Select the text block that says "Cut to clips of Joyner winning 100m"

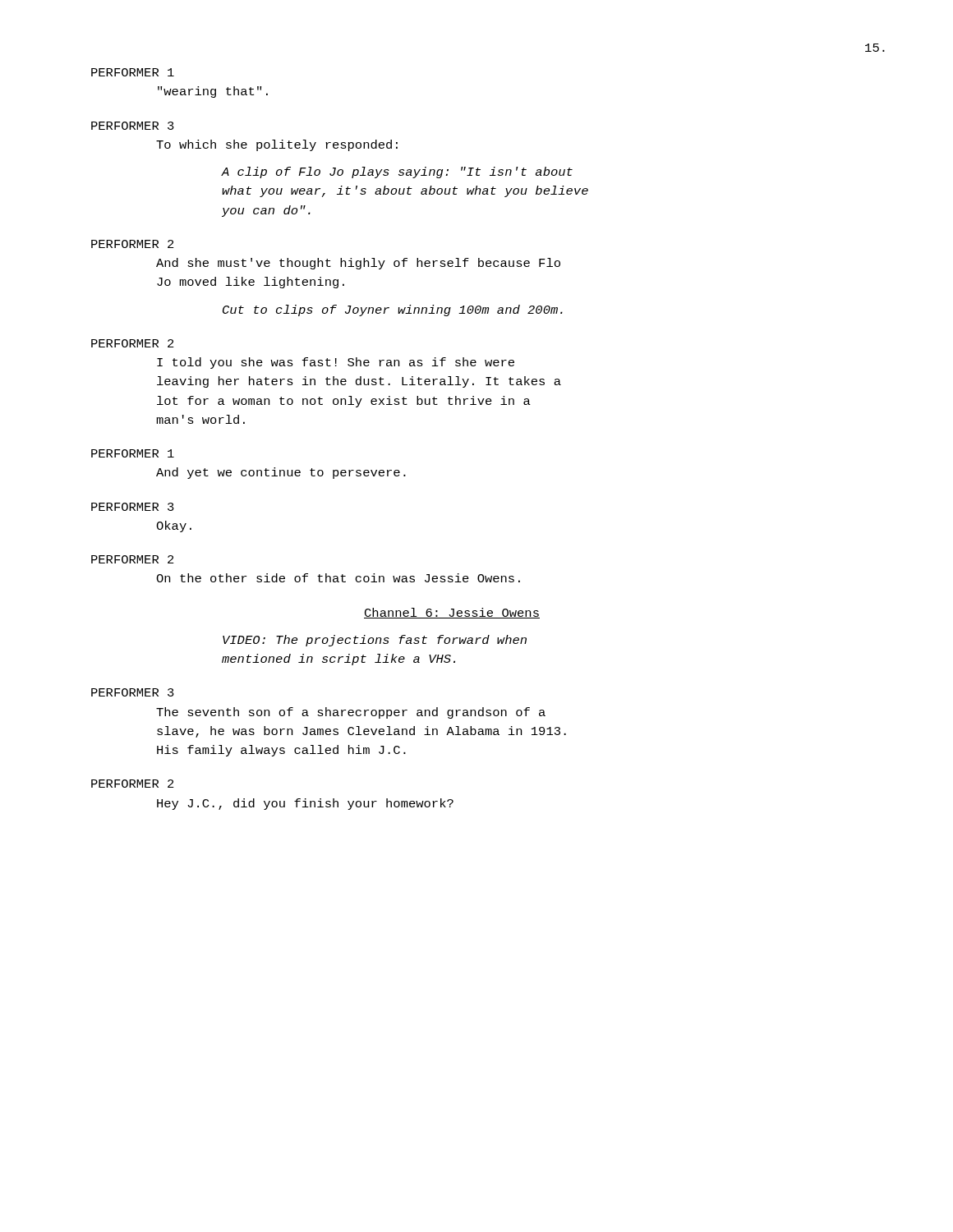pyautogui.click(x=394, y=310)
